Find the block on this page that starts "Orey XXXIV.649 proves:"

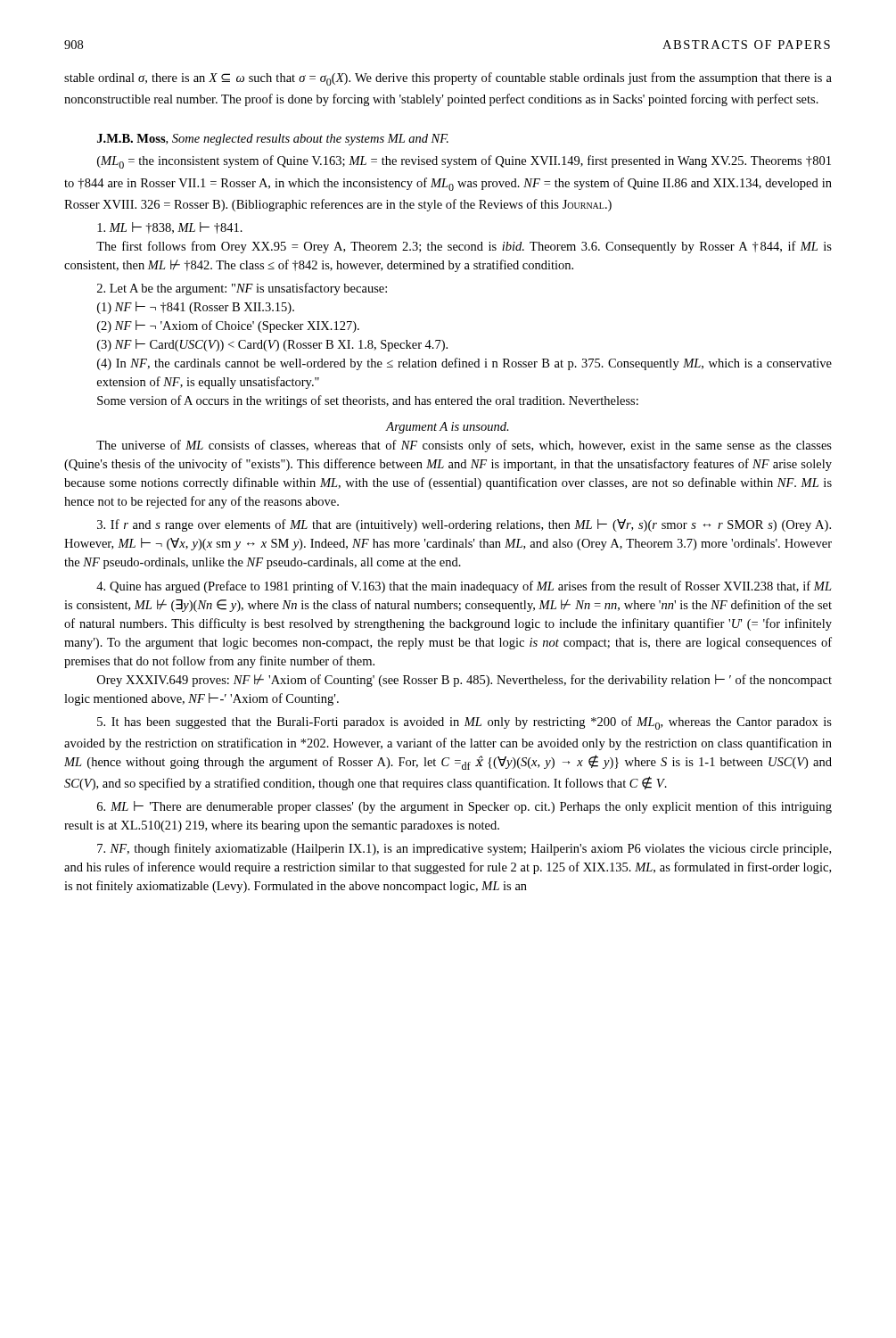tap(448, 689)
